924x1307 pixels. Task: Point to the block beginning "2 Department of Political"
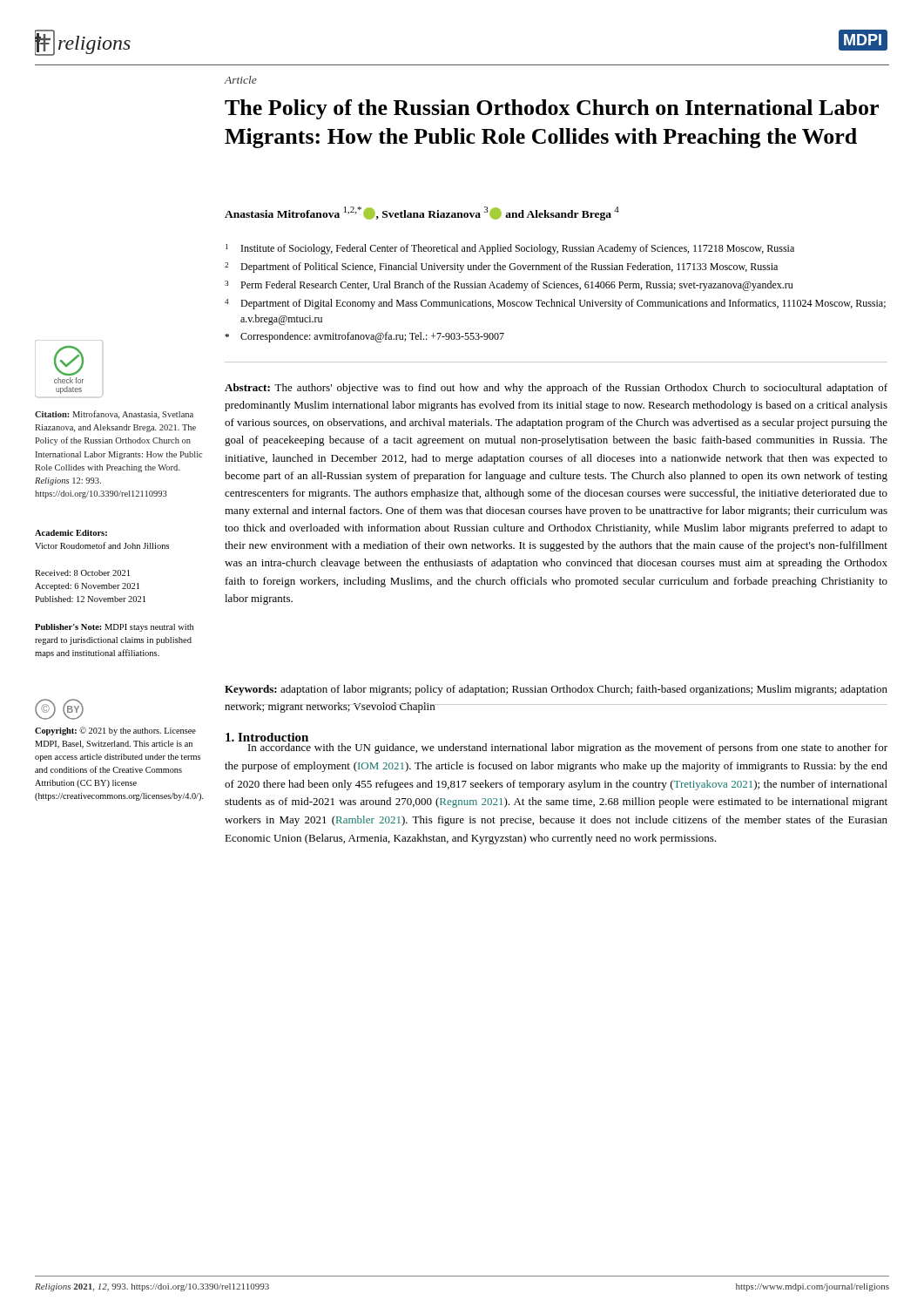[x=501, y=267]
